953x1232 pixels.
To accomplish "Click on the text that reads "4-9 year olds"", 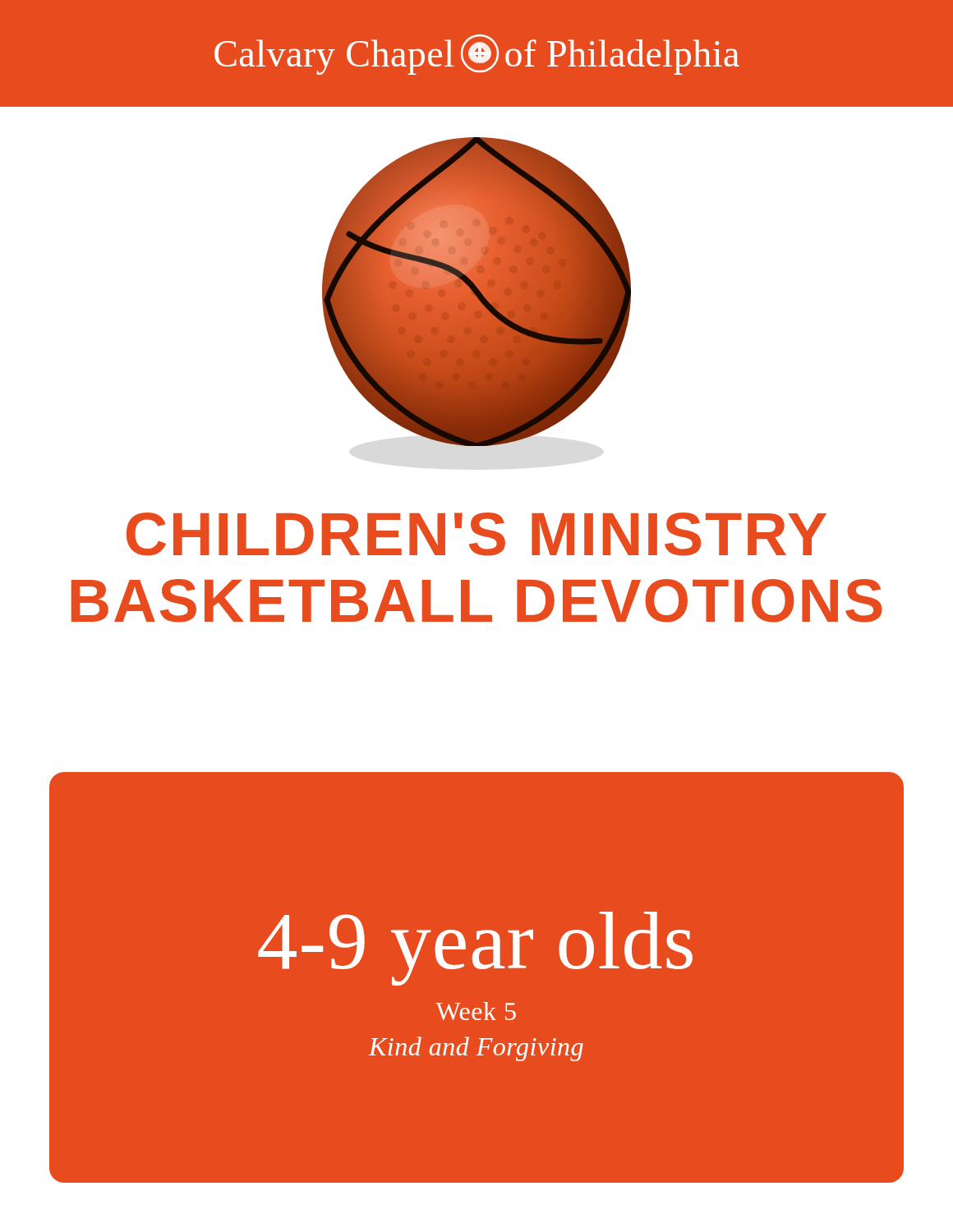I will (476, 940).
